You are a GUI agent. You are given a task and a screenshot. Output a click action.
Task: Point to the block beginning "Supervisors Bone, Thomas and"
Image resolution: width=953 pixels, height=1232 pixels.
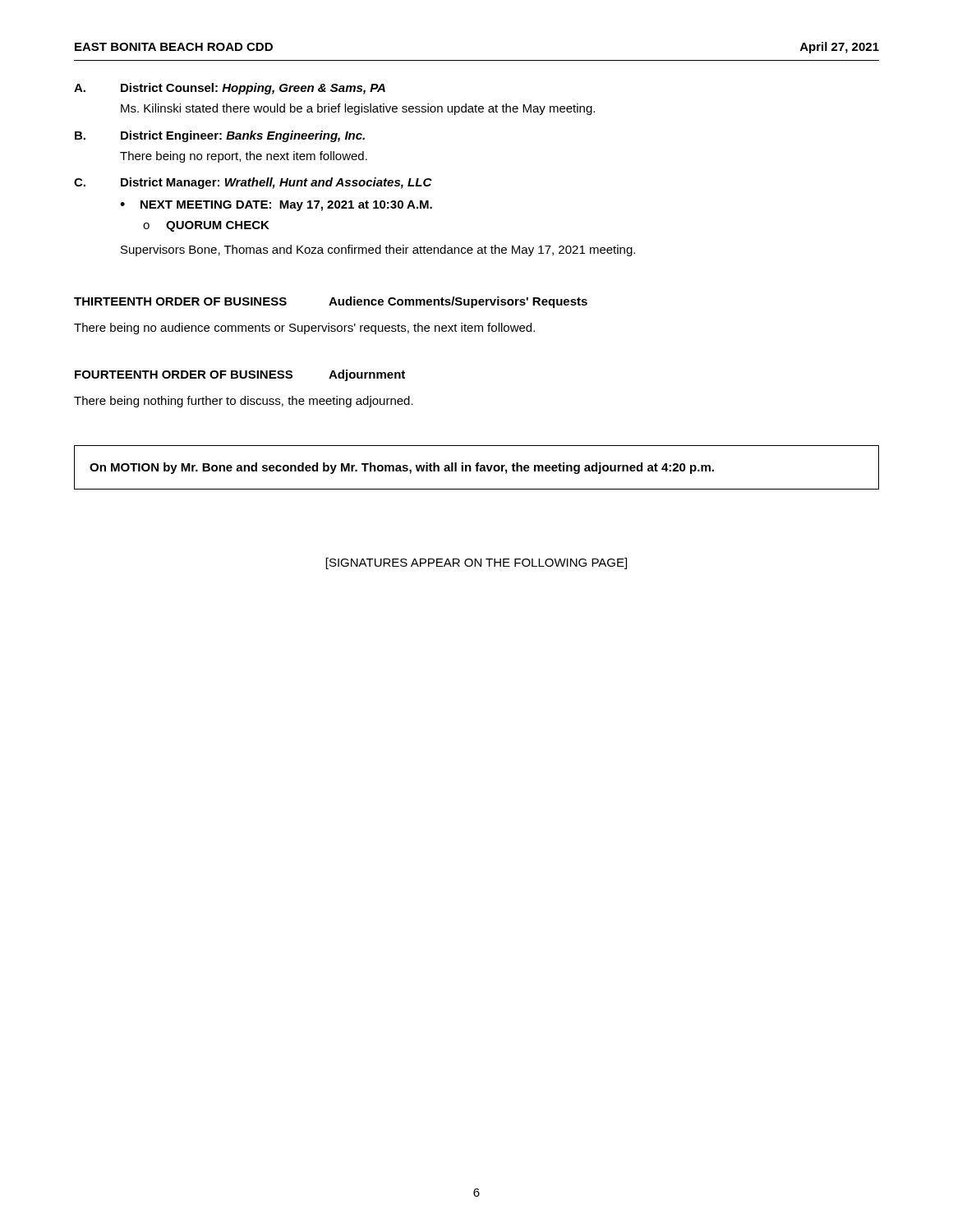coord(378,250)
